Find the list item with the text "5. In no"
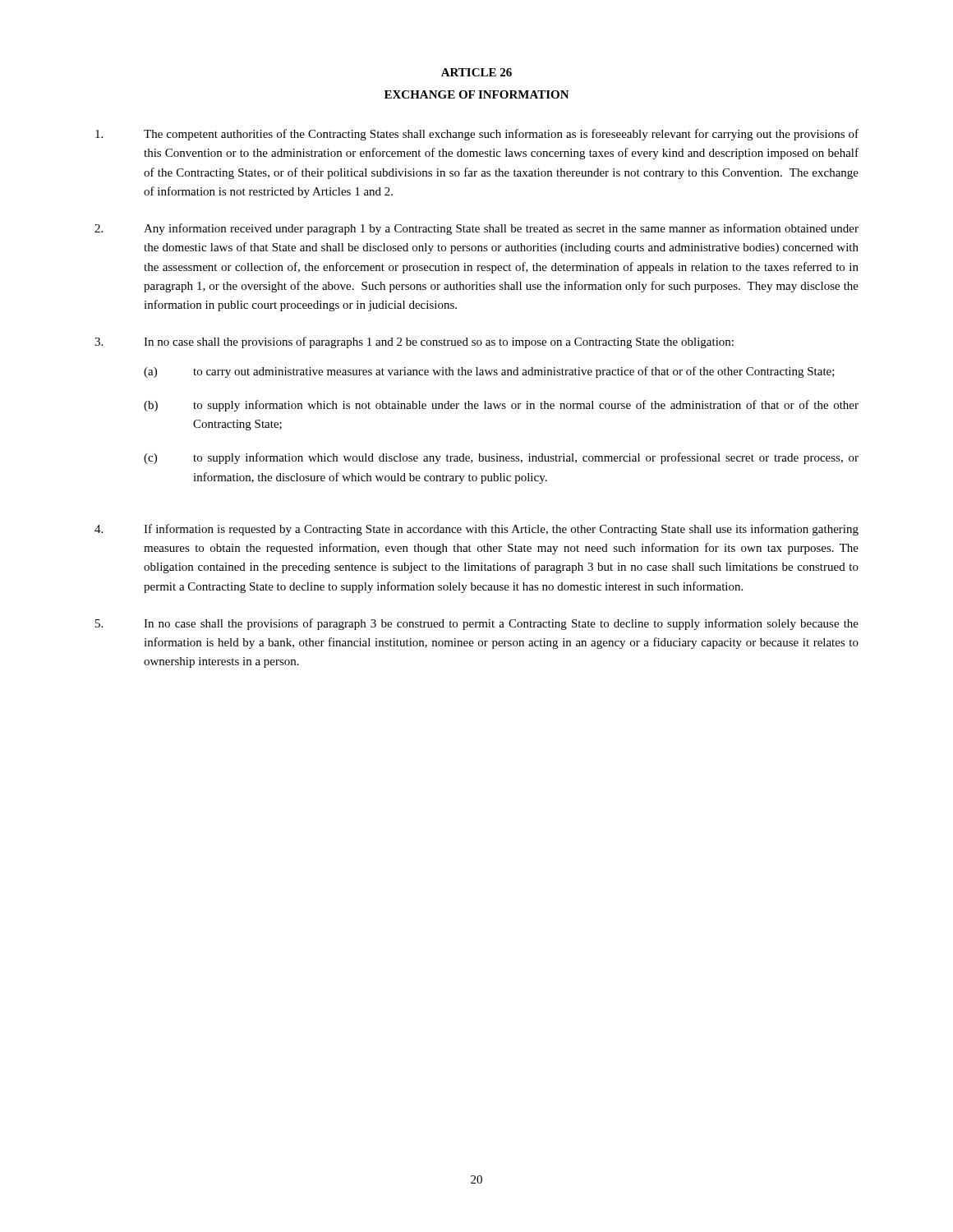This screenshot has width=953, height=1232. point(476,643)
